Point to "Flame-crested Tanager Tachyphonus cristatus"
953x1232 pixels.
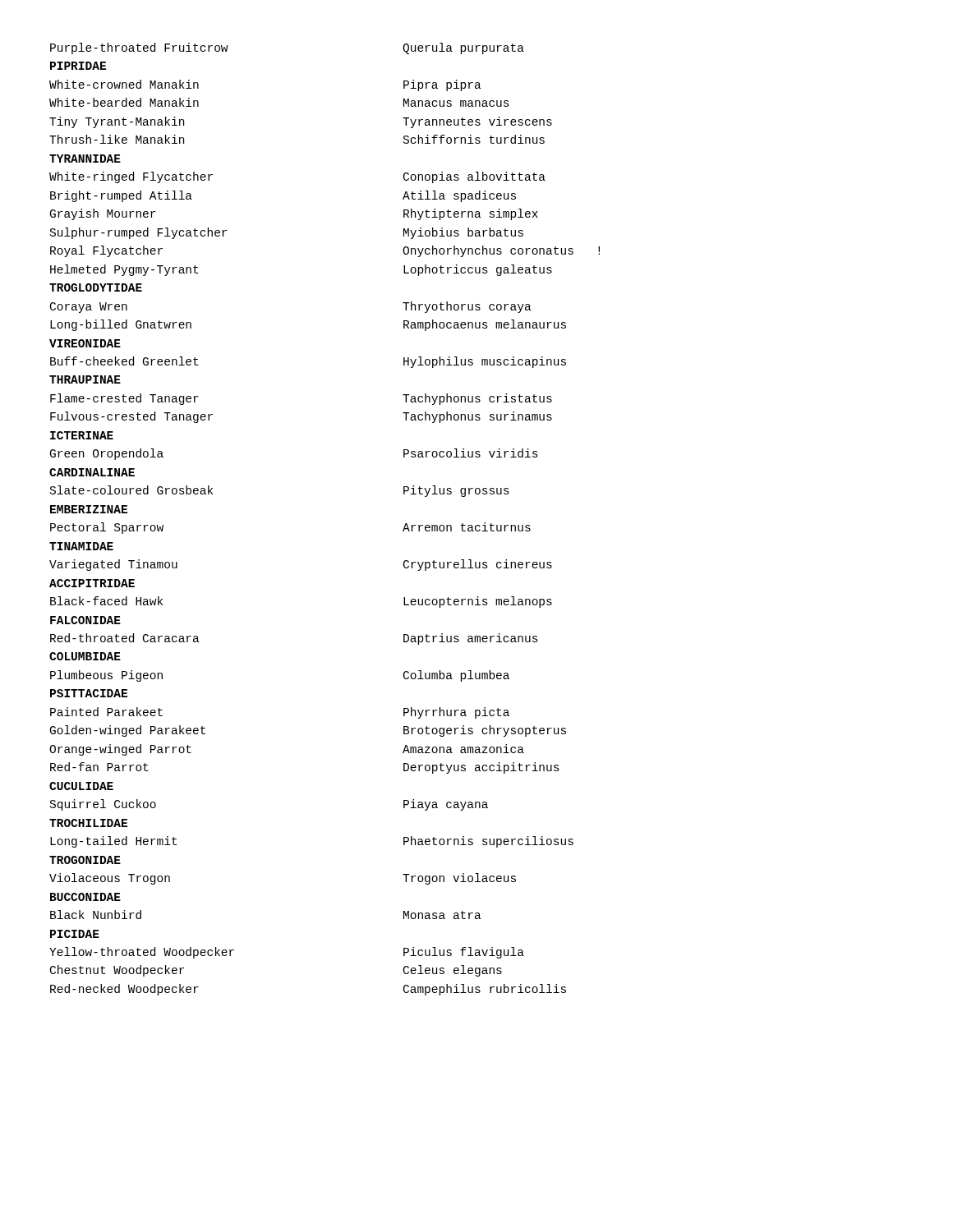[x=431, y=399]
